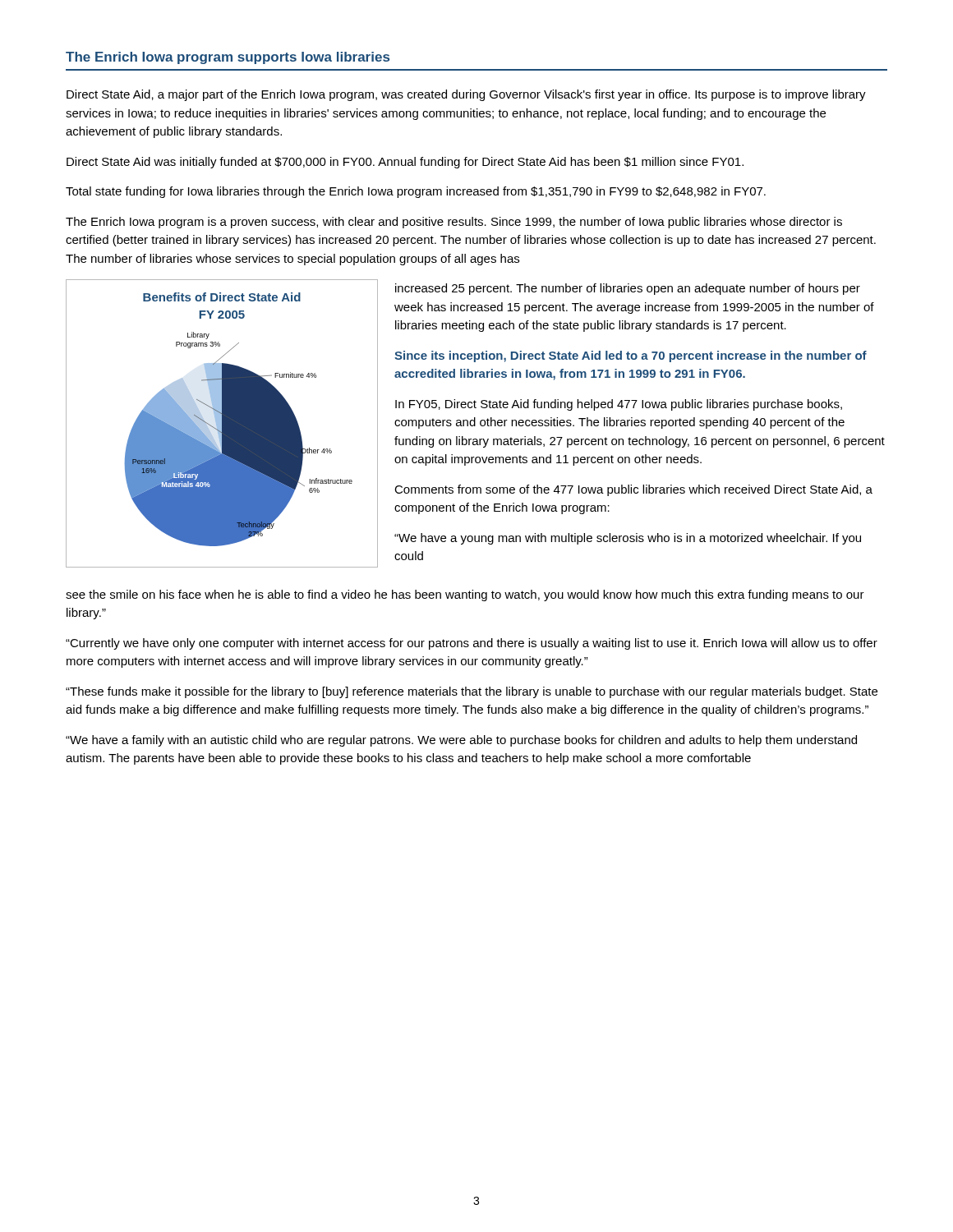Locate the text block that reads "The Enrich Iowa program is a proven"
The height and width of the screenshot is (1232, 953).
(x=471, y=239)
